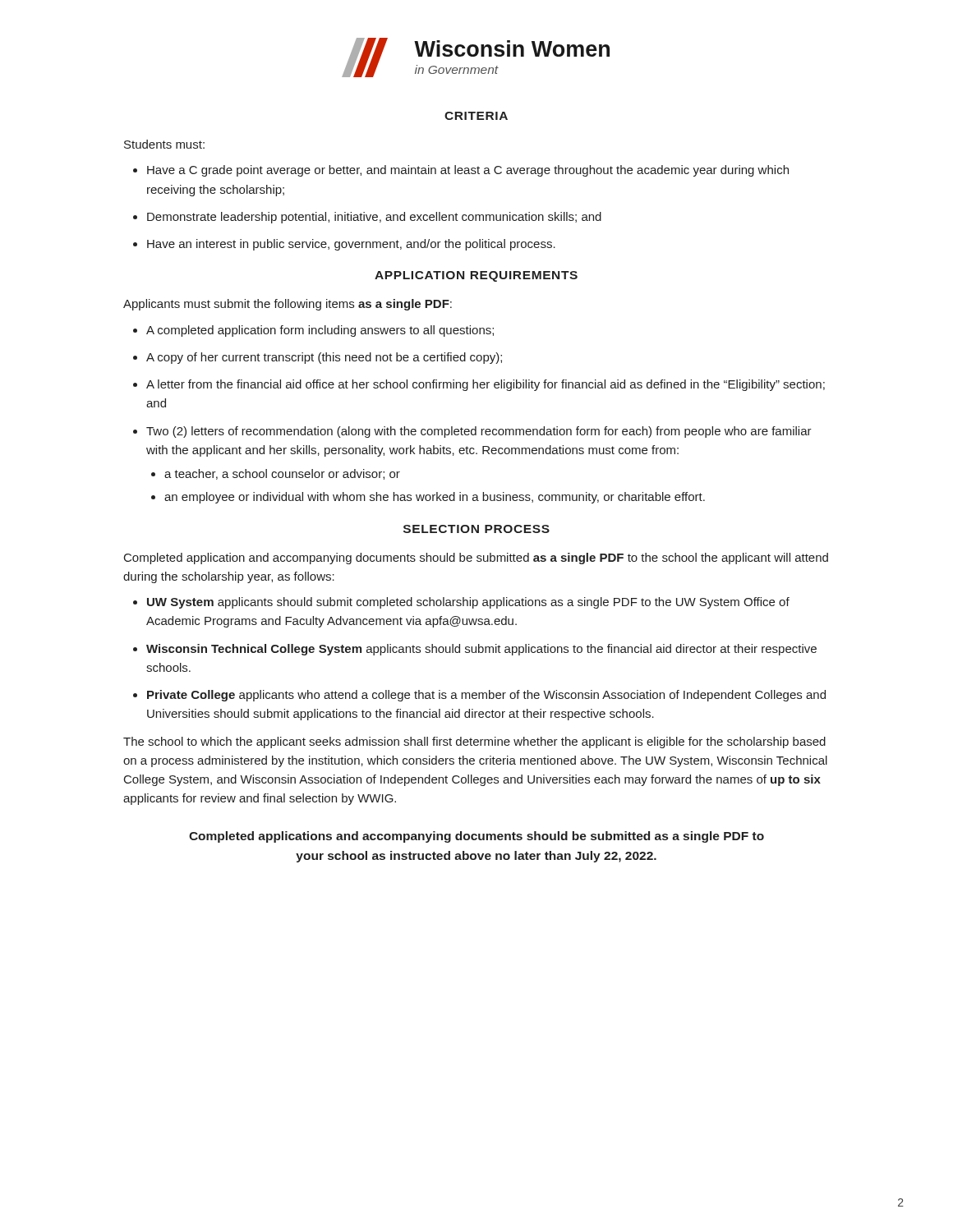The height and width of the screenshot is (1232, 953).
Task: Click on the text block starting "Private College applicants who attend a college that"
Action: [x=486, y=704]
